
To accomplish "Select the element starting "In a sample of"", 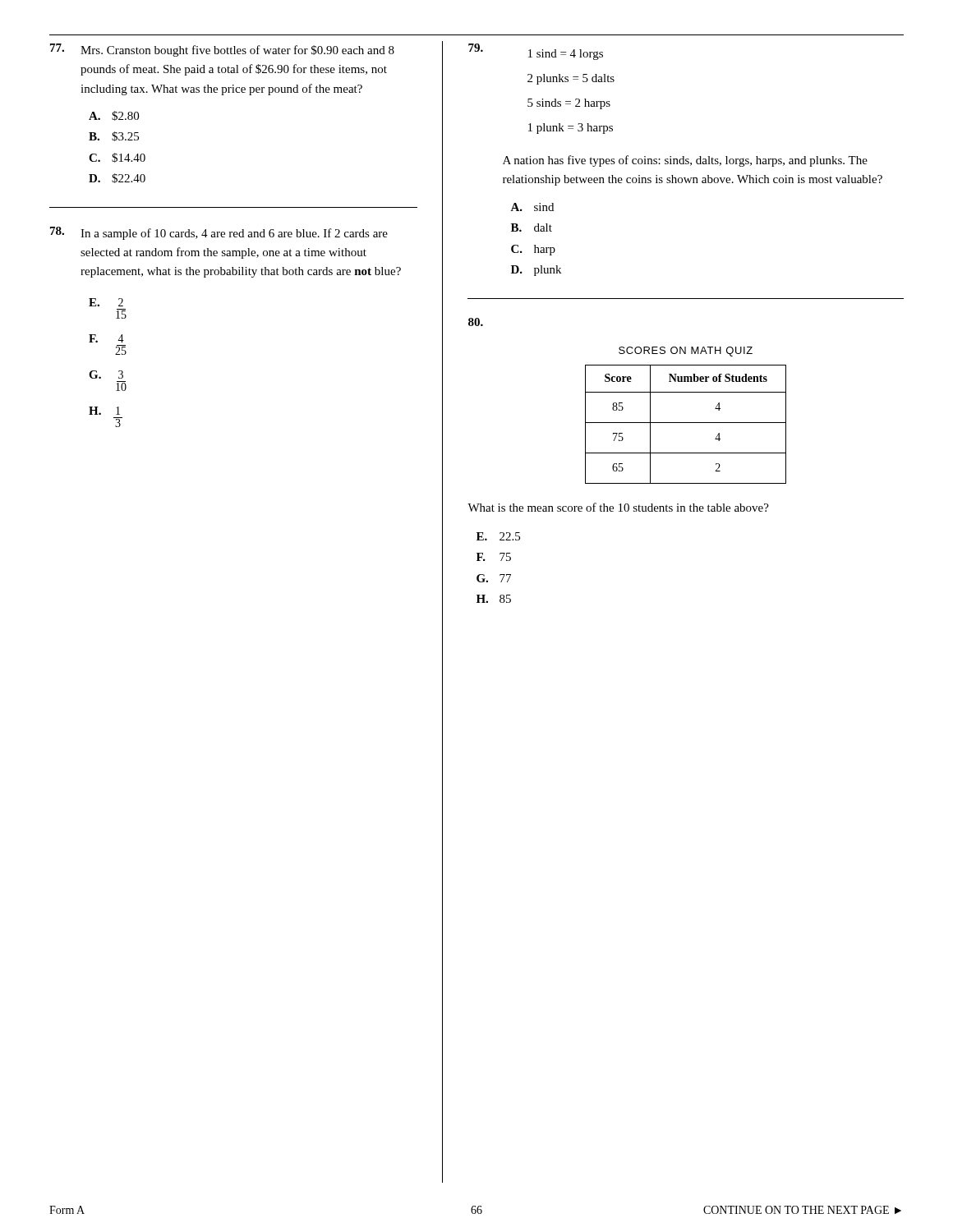I will coord(219,233).
